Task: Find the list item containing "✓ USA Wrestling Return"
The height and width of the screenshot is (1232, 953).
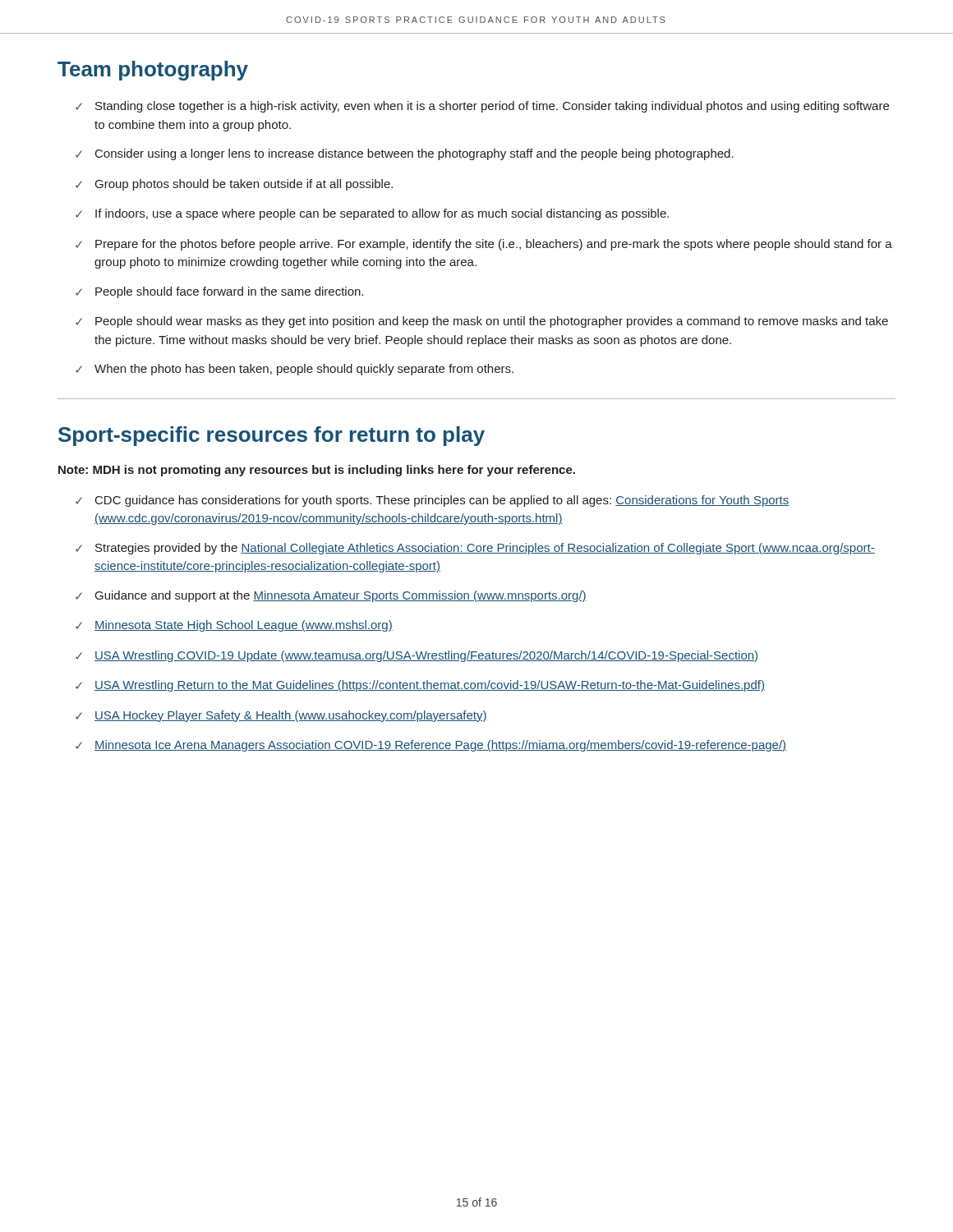Action: tap(485, 686)
